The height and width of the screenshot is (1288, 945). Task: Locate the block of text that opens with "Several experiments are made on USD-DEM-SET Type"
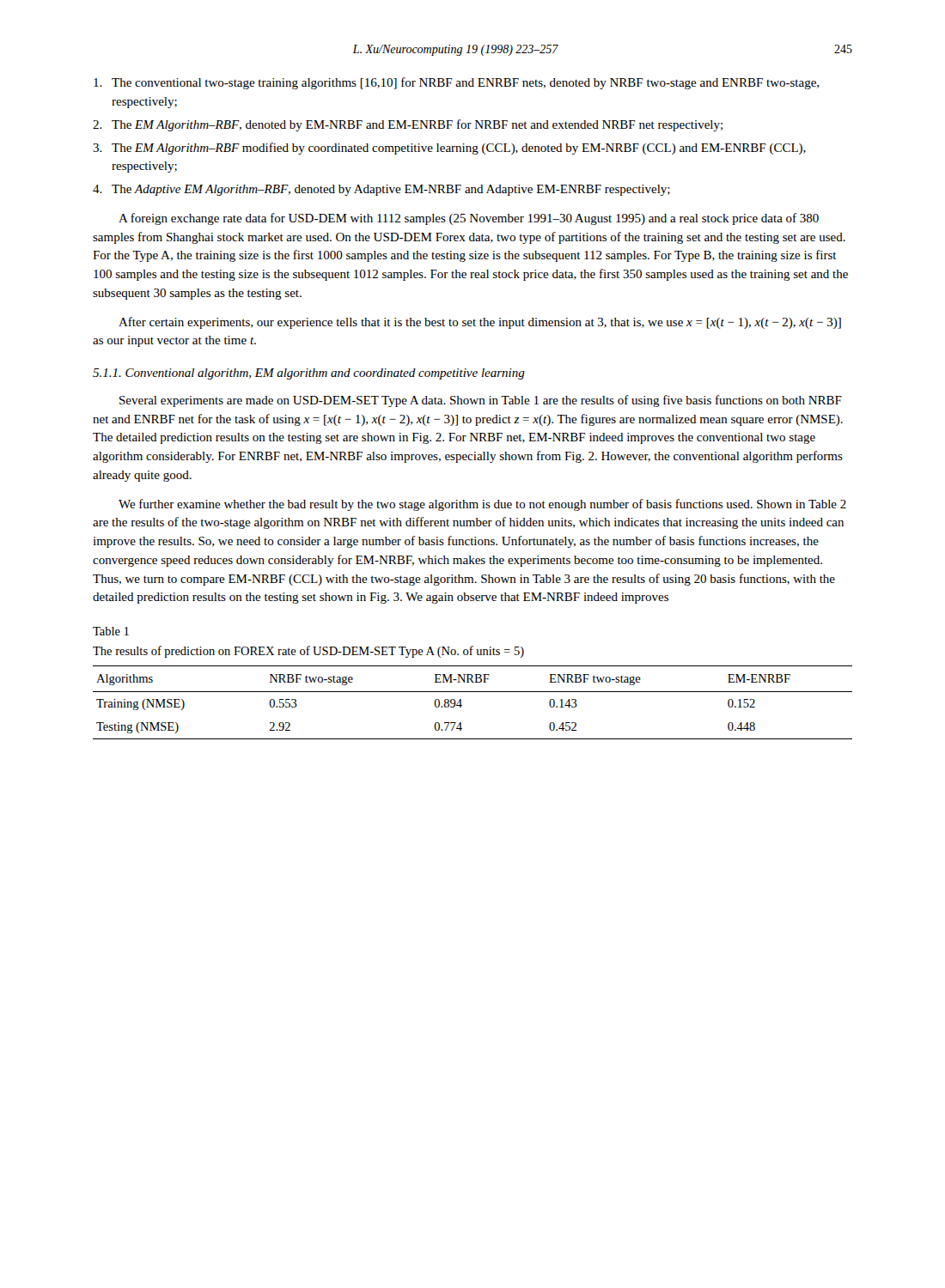coord(468,437)
